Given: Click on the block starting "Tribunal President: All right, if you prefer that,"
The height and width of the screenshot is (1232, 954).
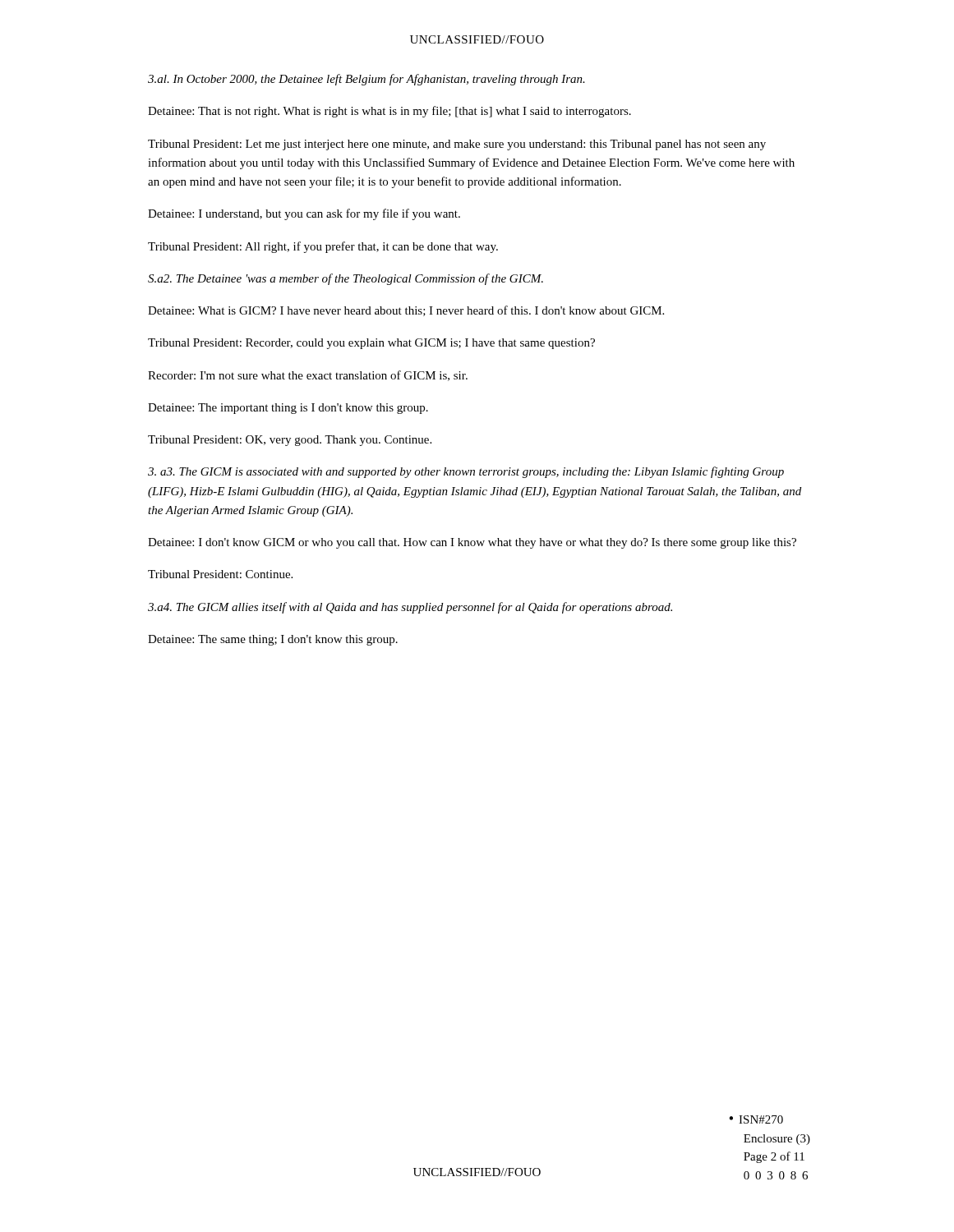Looking at the screenshot, I should [x=323, y=246].
